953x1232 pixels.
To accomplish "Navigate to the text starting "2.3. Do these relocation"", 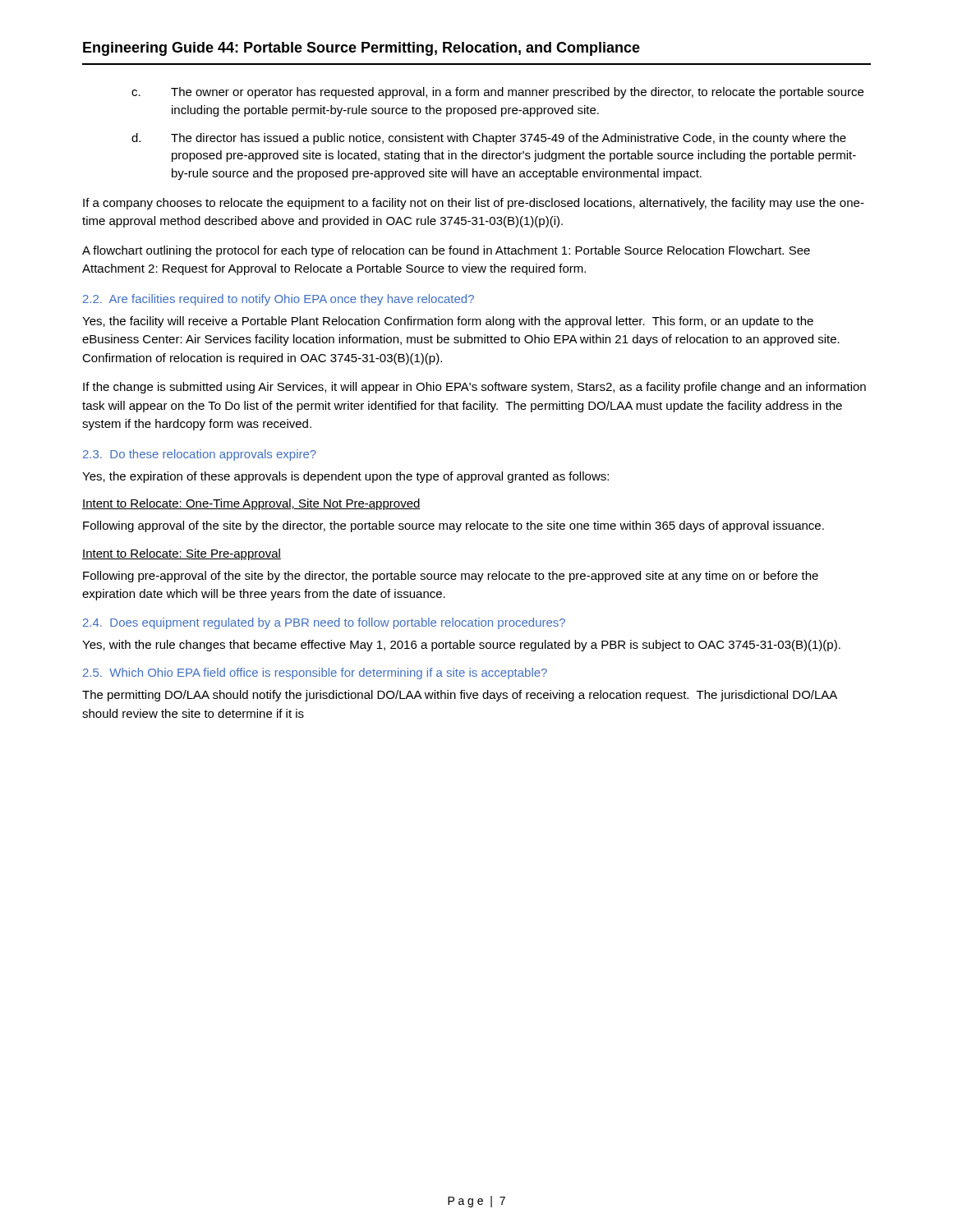I will point(199,454).
